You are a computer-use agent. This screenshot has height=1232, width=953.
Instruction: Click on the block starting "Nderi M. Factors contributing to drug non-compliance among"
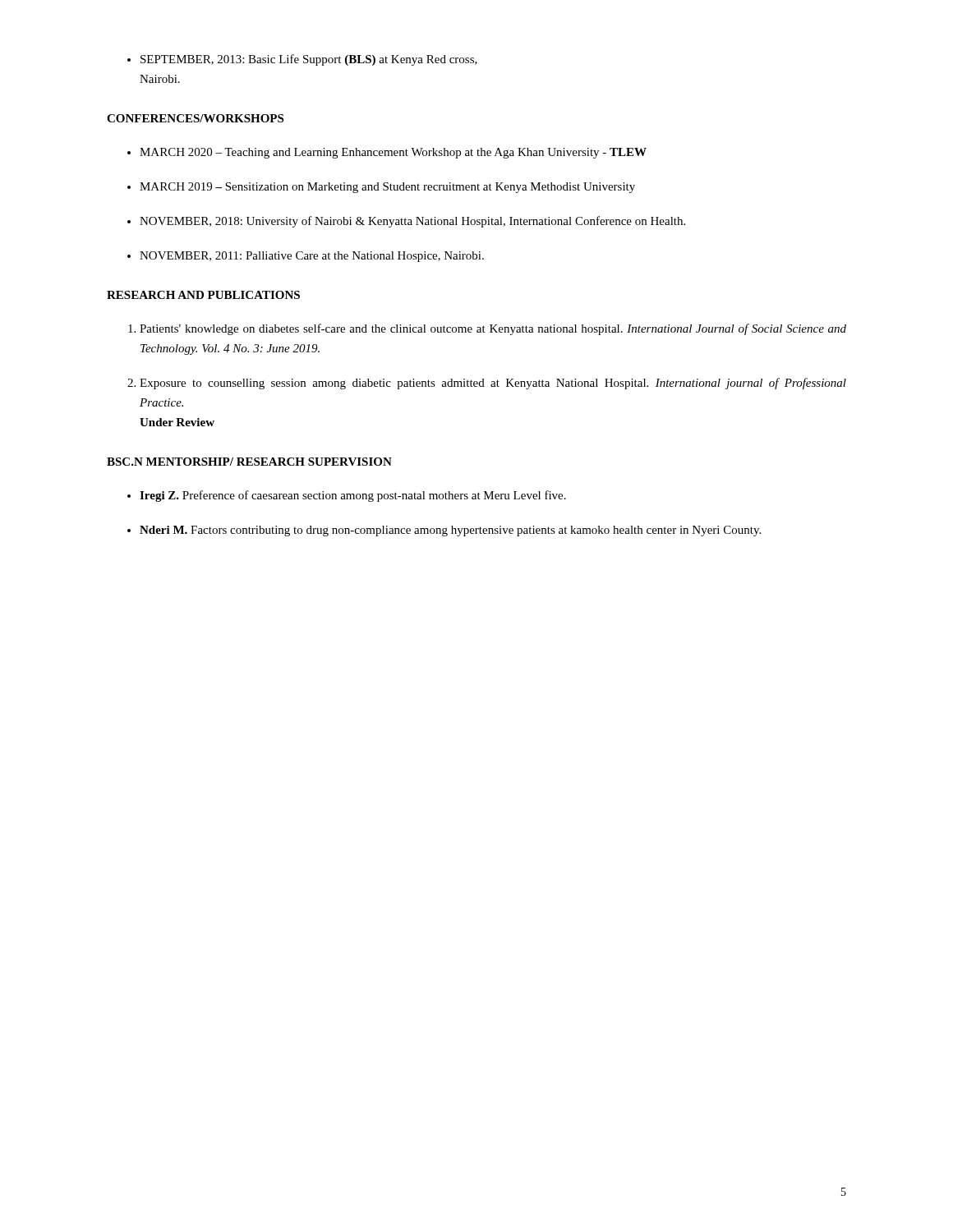(x=493, y=530)
